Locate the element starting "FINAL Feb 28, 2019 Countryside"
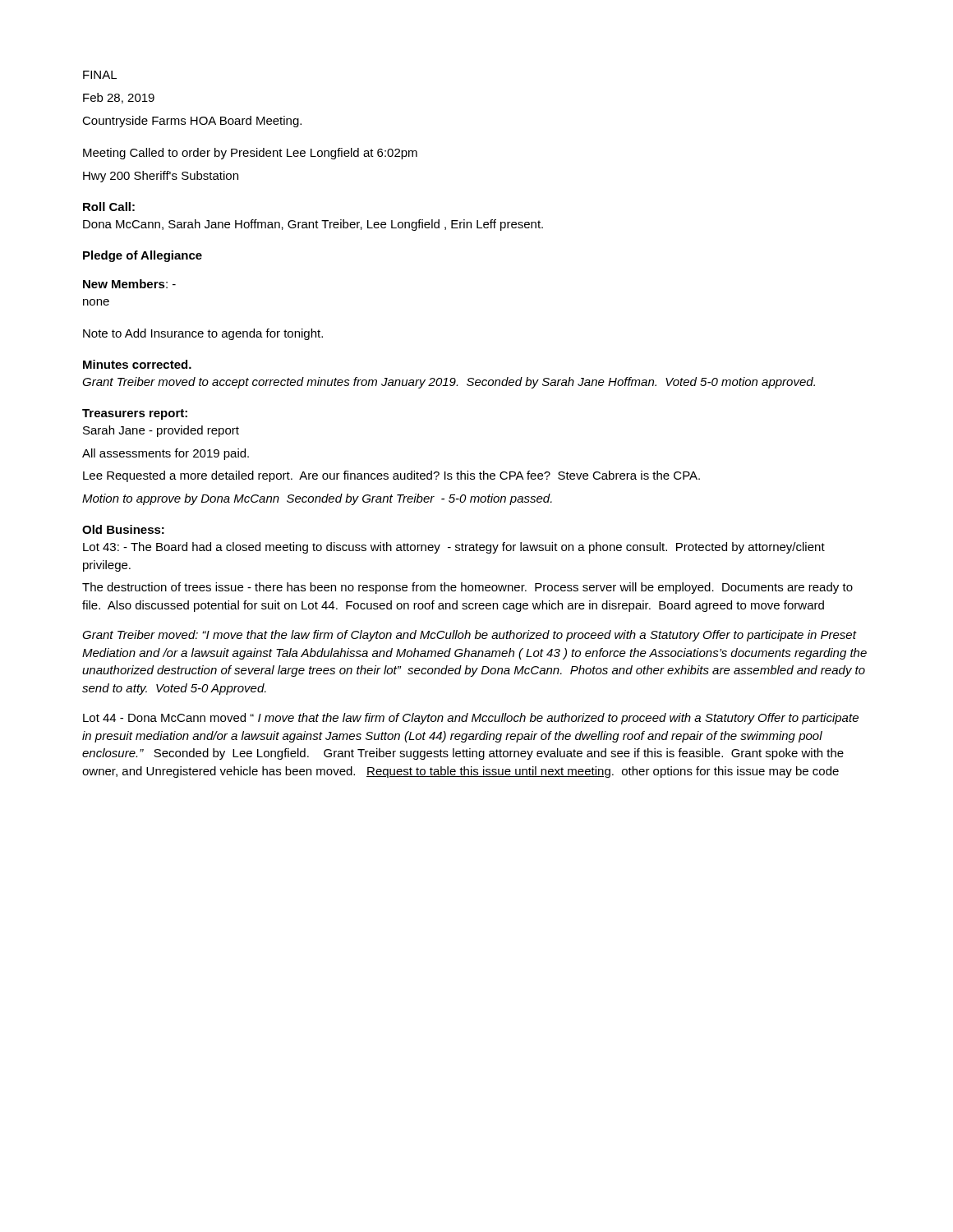The width and height of the screenshot is (953, 1232). click(100, 75)
